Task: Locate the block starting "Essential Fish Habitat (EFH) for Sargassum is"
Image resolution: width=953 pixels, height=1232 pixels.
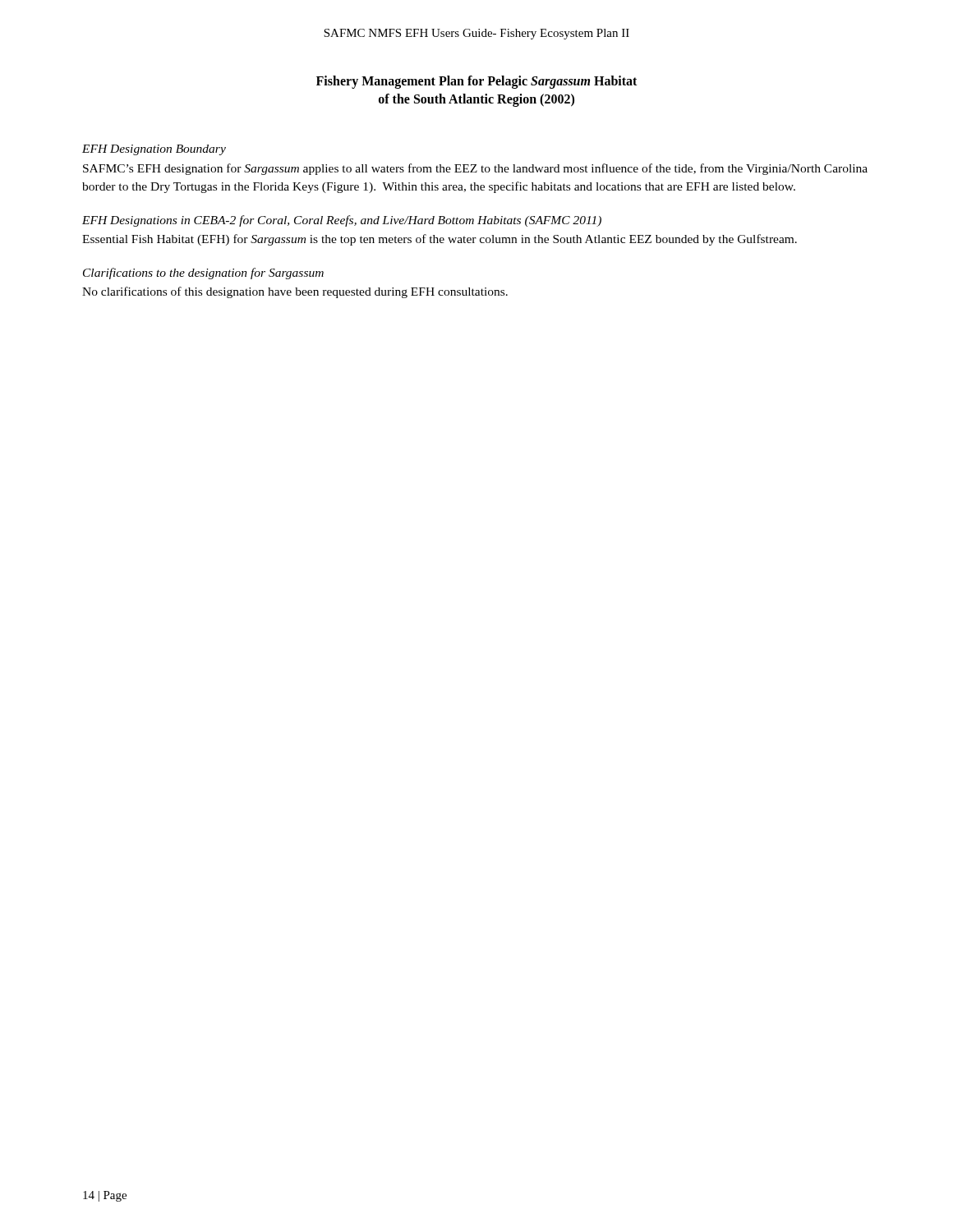Action: tap(440, 239)
